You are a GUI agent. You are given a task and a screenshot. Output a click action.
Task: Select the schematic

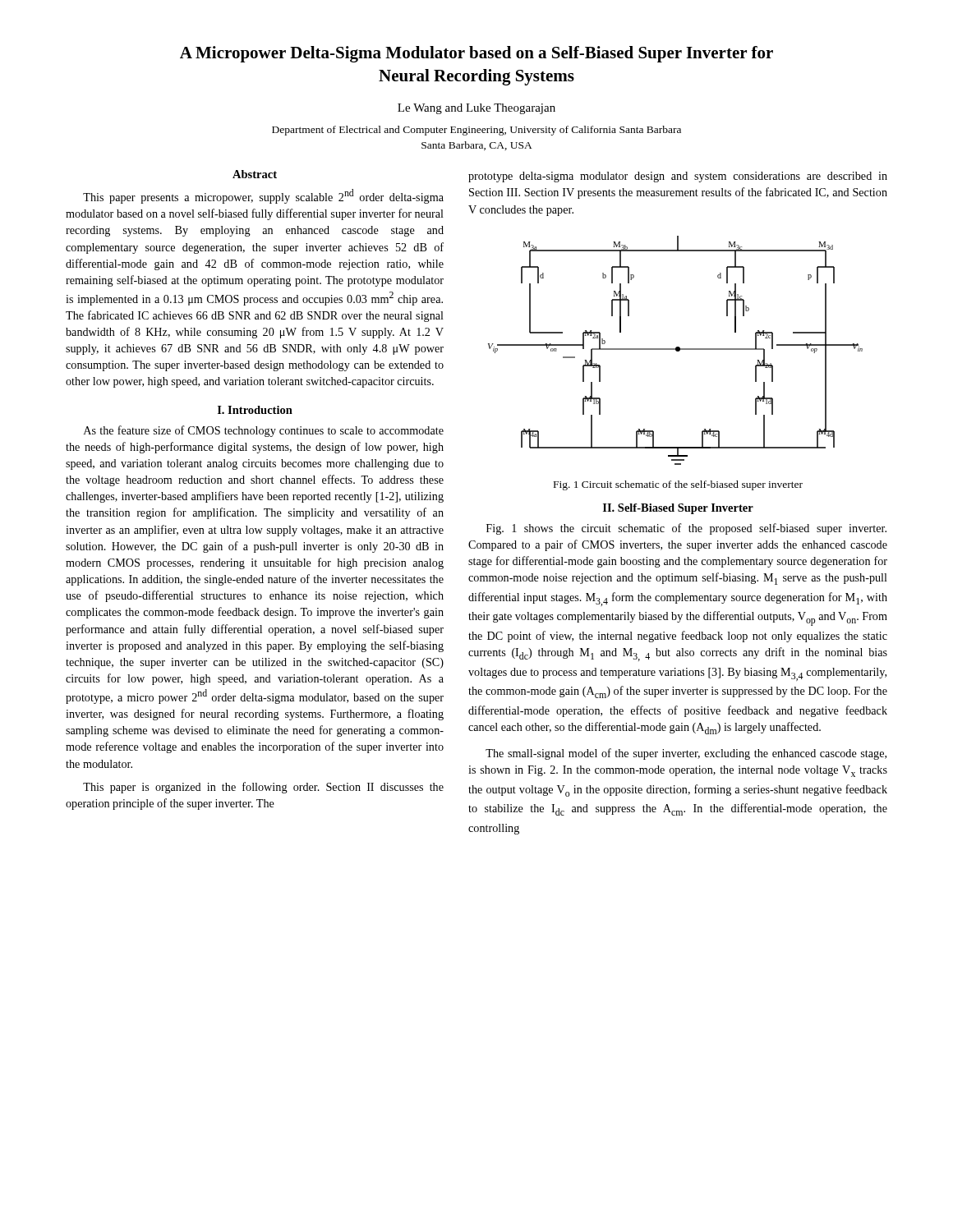(x=678, y=351)
